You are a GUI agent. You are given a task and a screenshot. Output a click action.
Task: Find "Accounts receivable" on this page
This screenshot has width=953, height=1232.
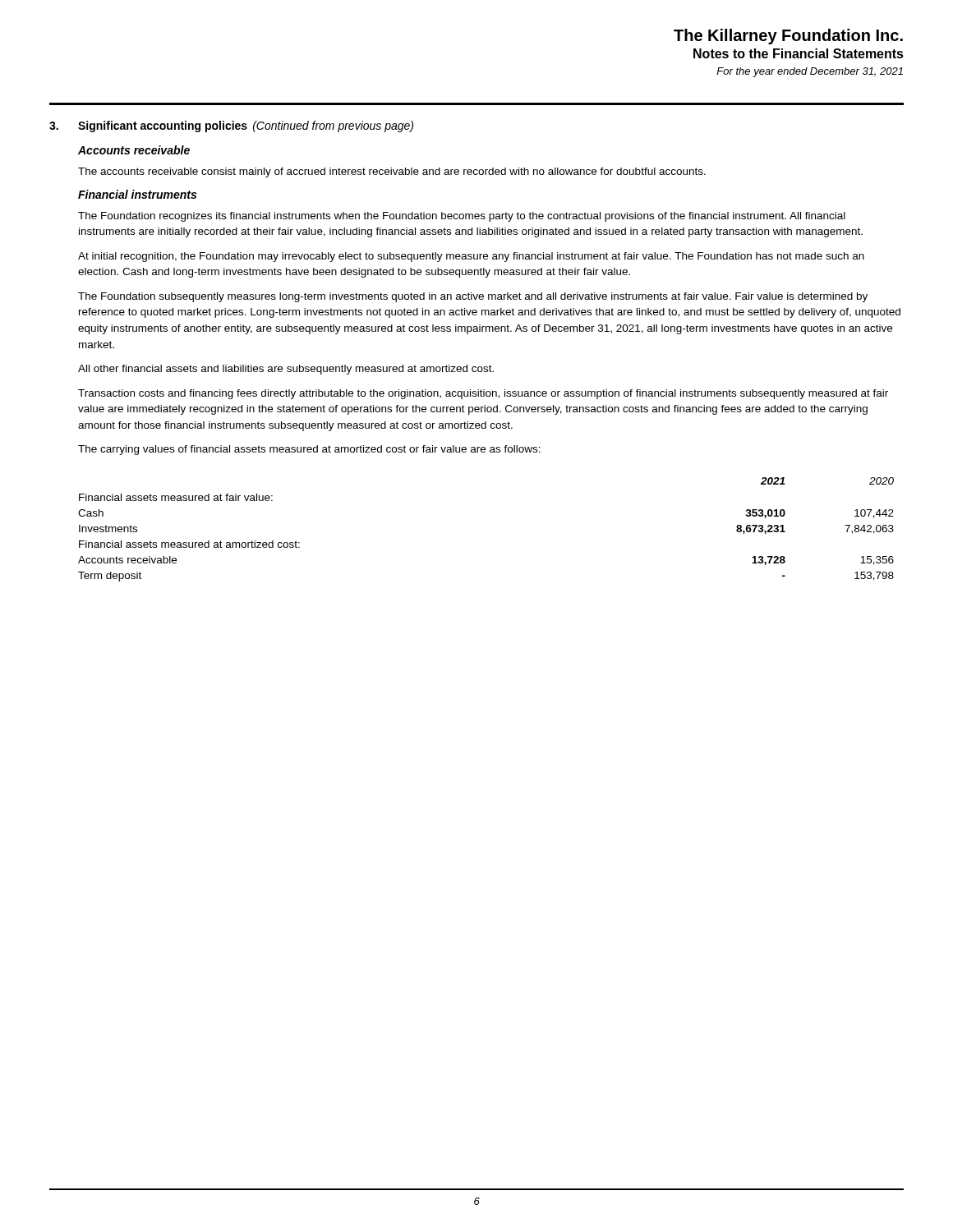[134, 150]
